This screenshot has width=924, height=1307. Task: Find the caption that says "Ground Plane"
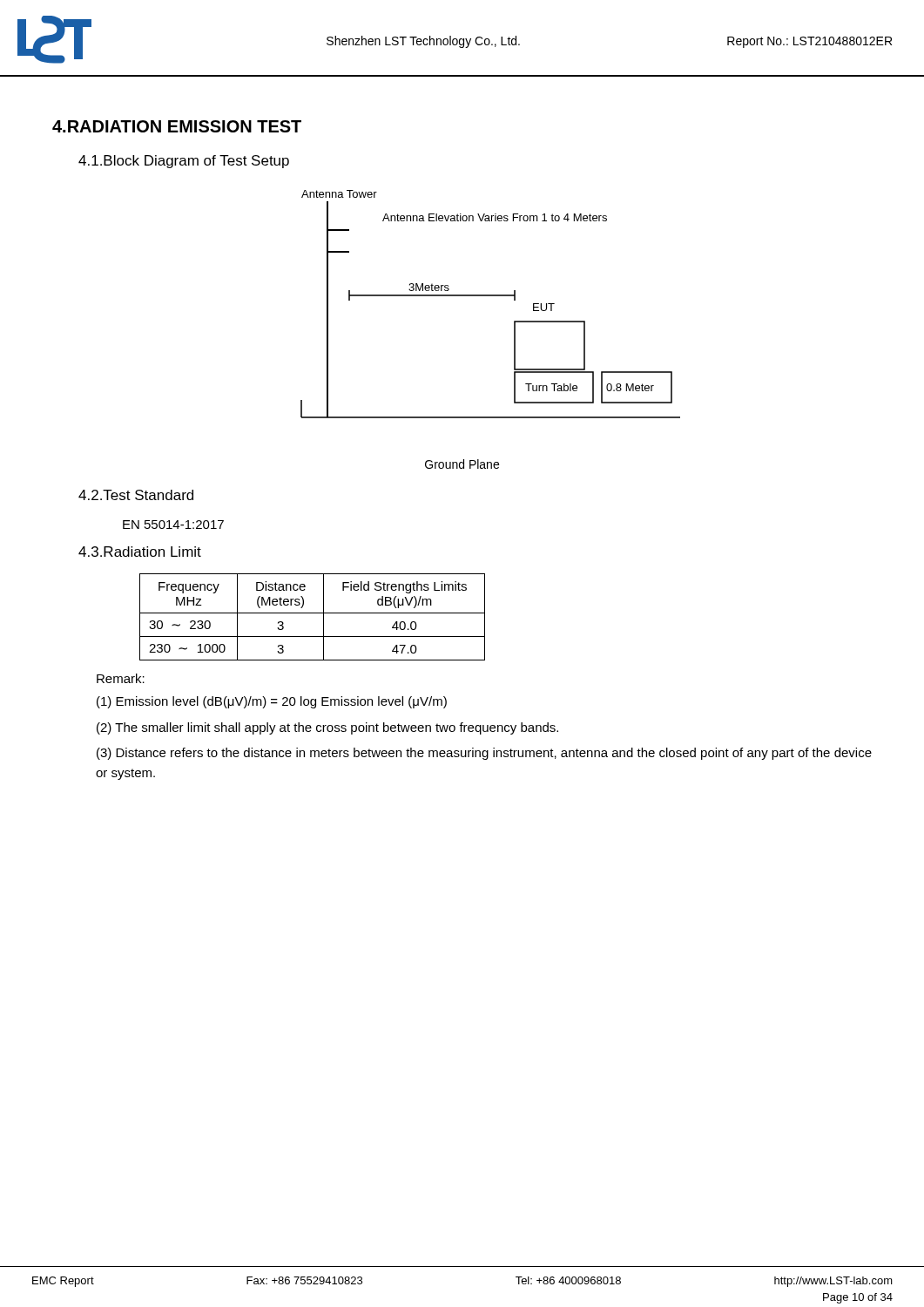(x=462, y=464)
